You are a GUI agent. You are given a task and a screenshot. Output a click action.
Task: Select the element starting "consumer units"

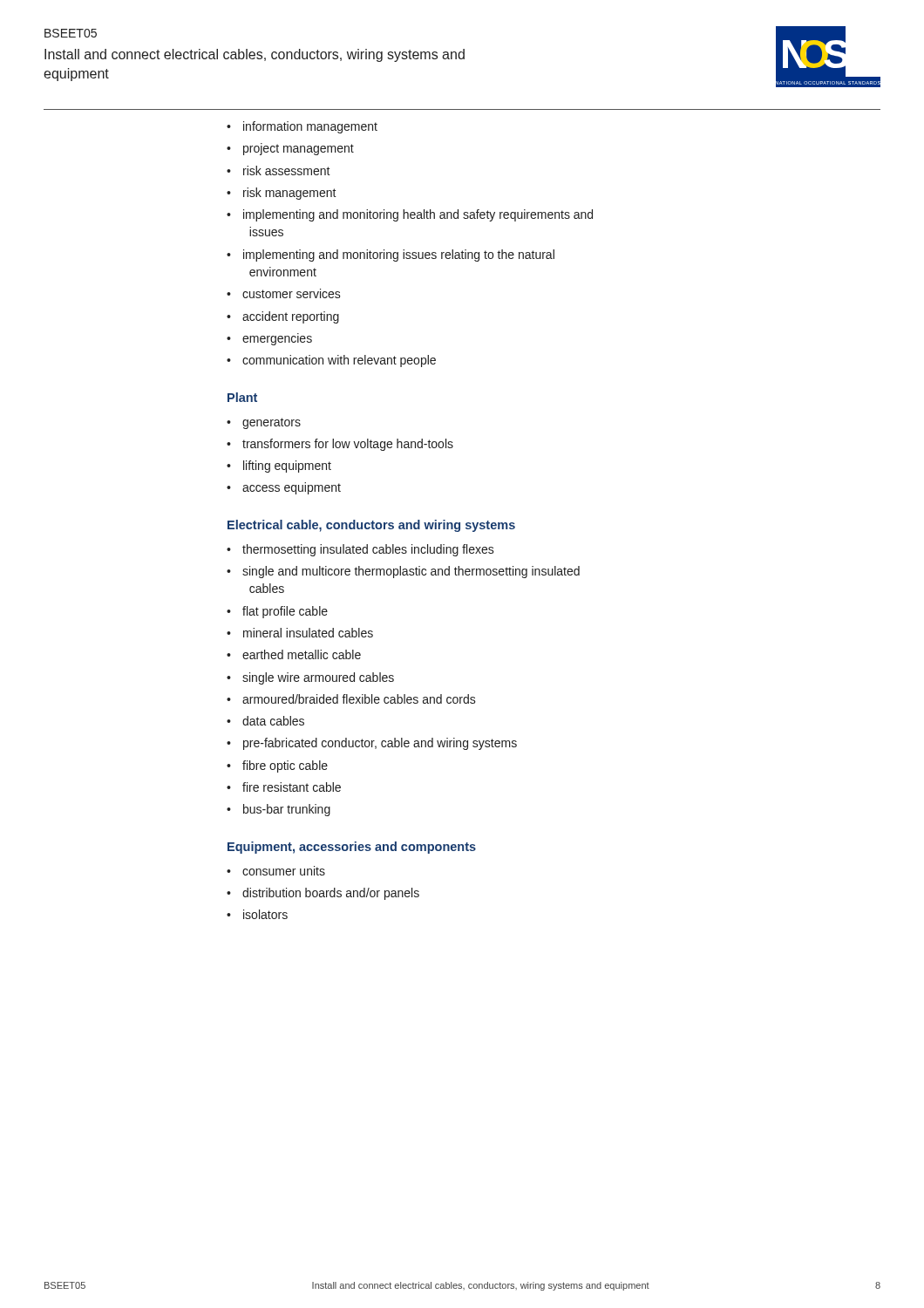pos(276,871)
